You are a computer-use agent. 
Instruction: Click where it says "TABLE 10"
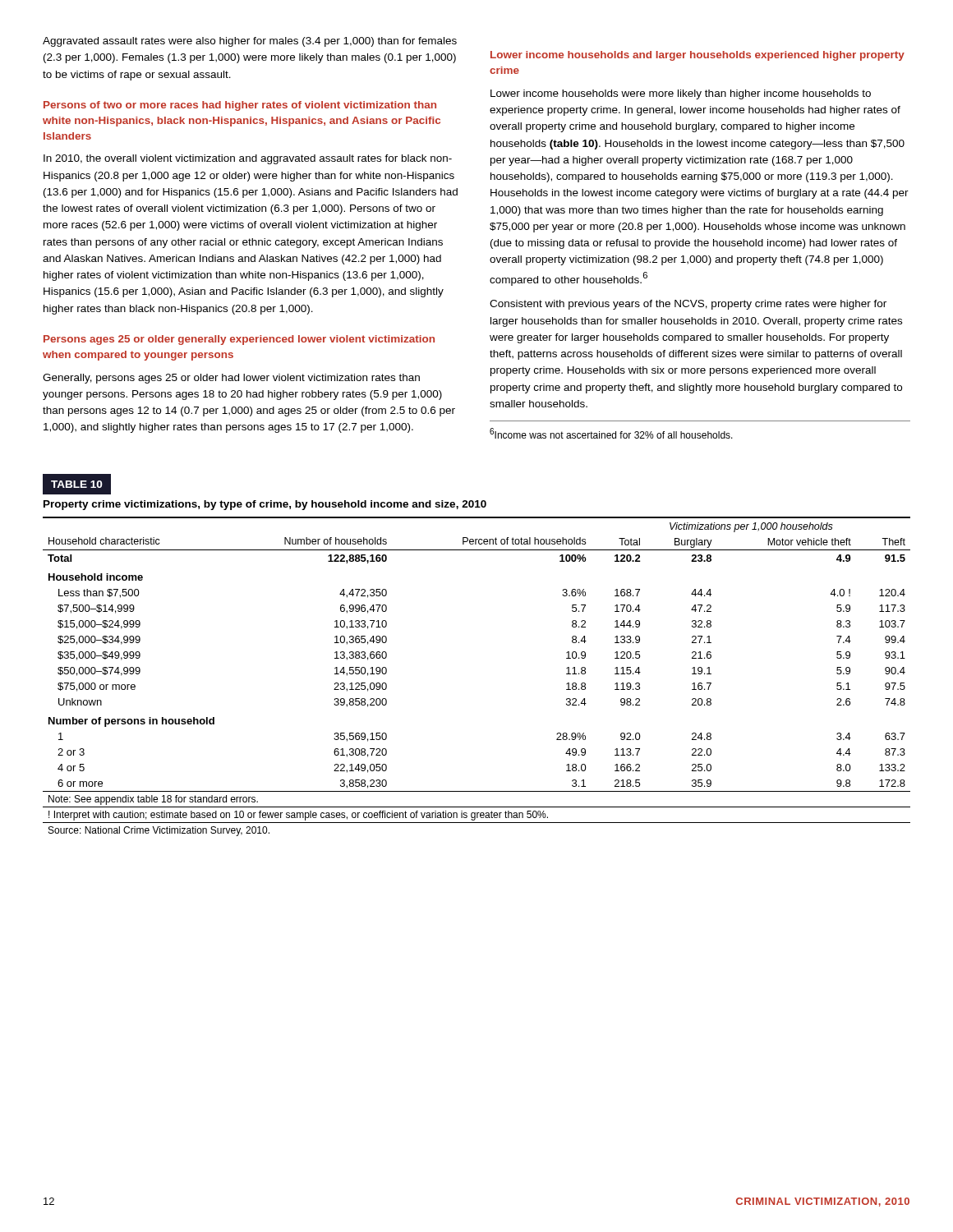[77, 484]
